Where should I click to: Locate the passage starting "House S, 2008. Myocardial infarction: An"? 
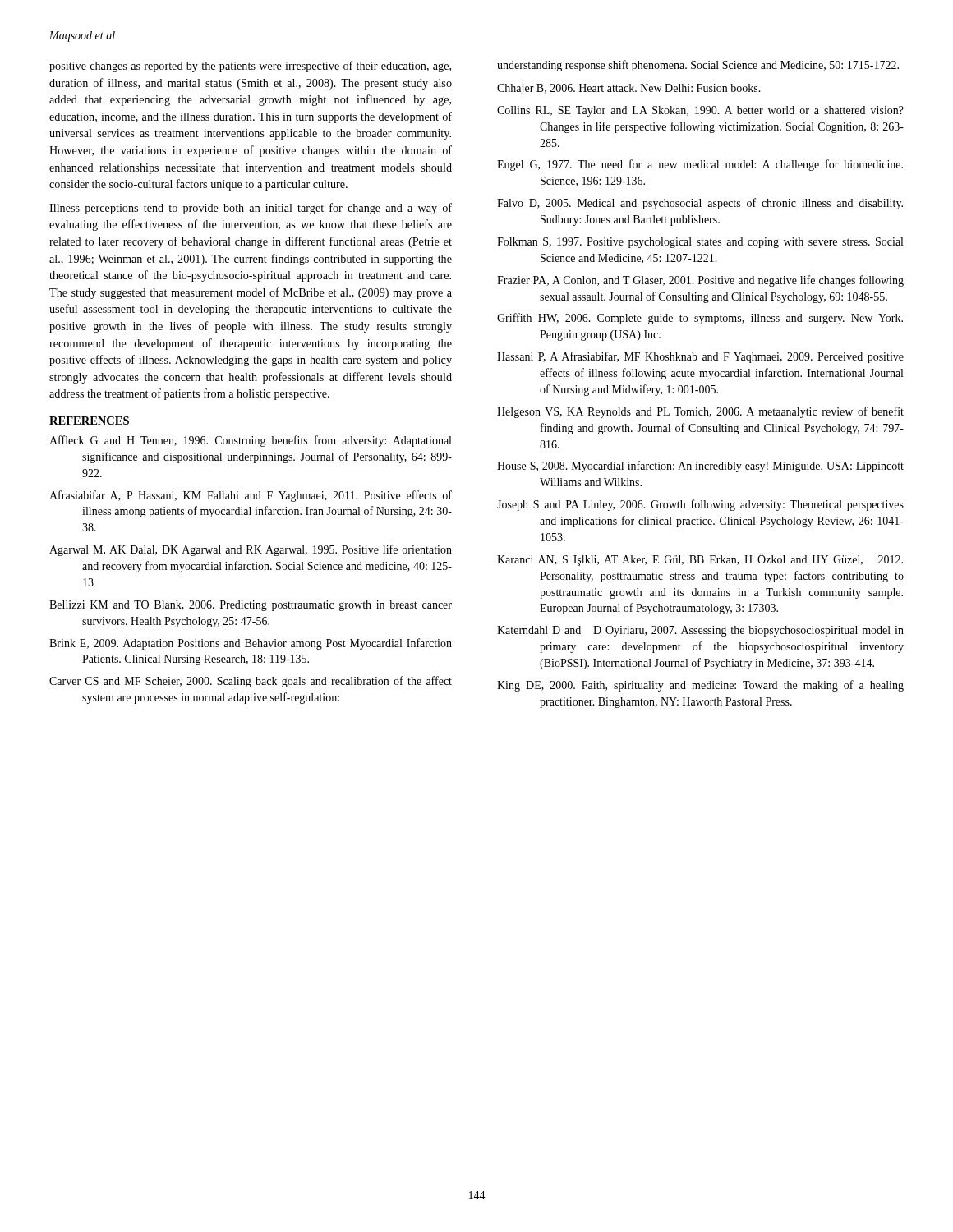[700, 475]
